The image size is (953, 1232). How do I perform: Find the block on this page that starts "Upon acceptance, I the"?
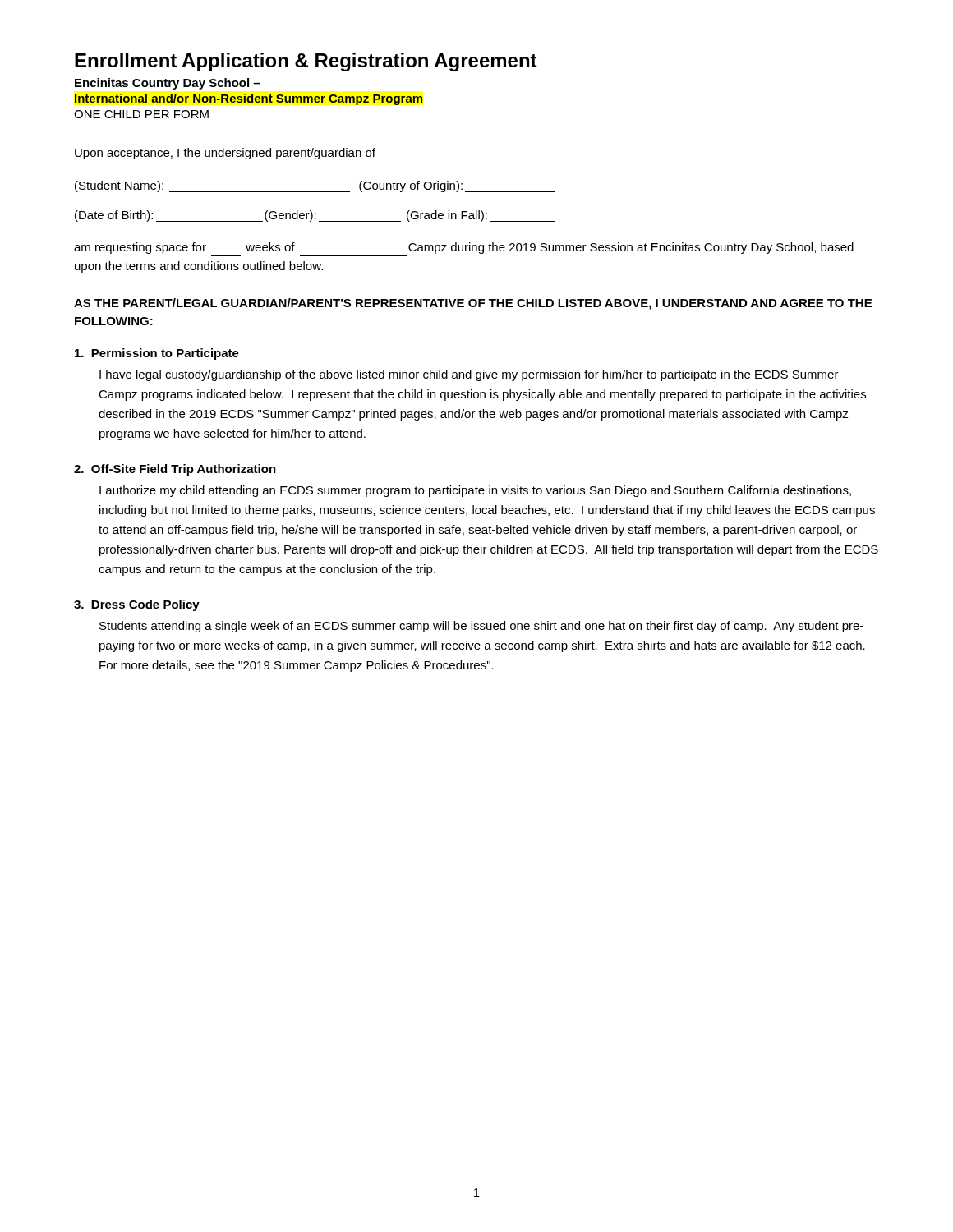(225, 152)
